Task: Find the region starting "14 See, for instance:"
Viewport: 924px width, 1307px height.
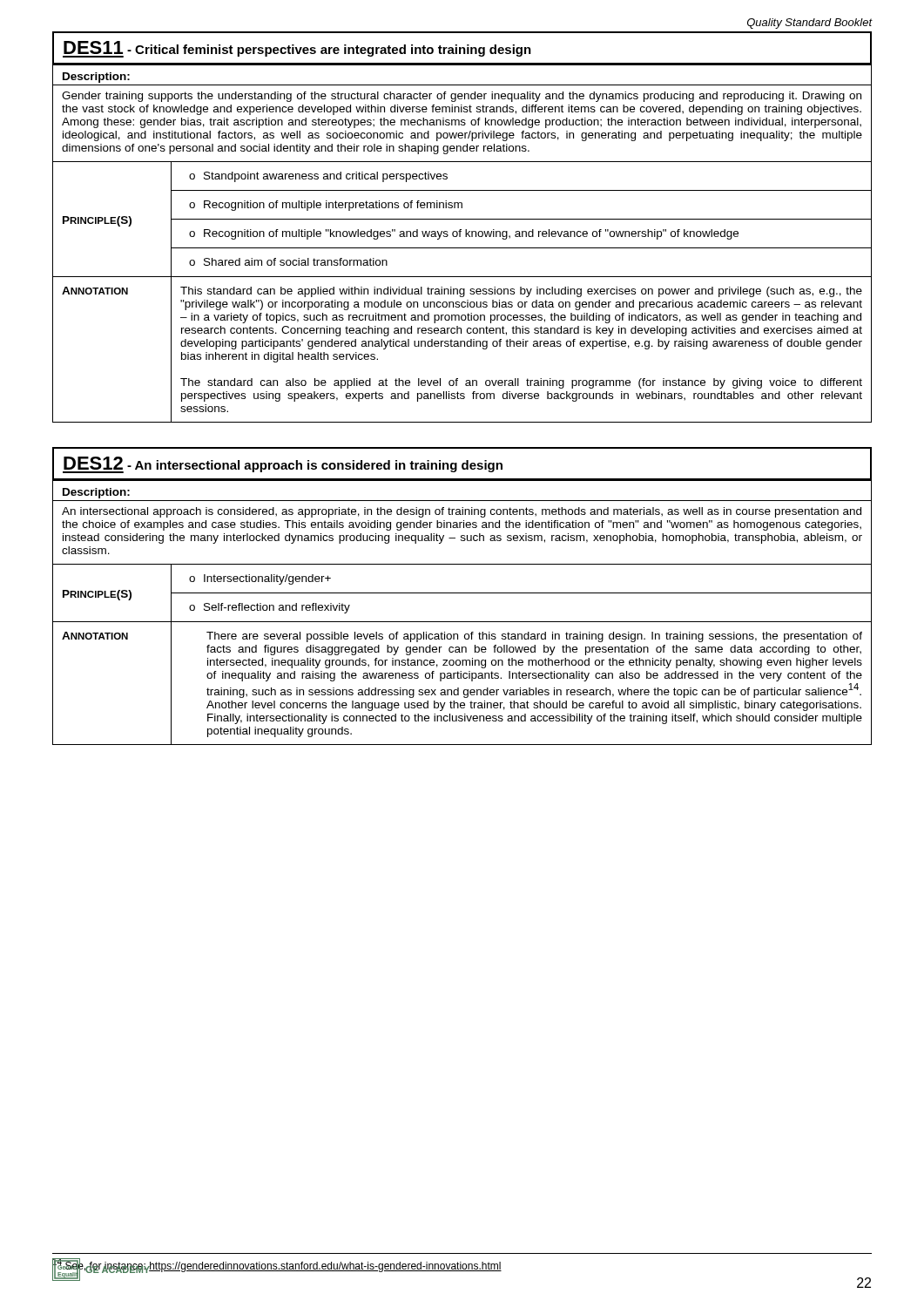Action: coord(277,1265)
